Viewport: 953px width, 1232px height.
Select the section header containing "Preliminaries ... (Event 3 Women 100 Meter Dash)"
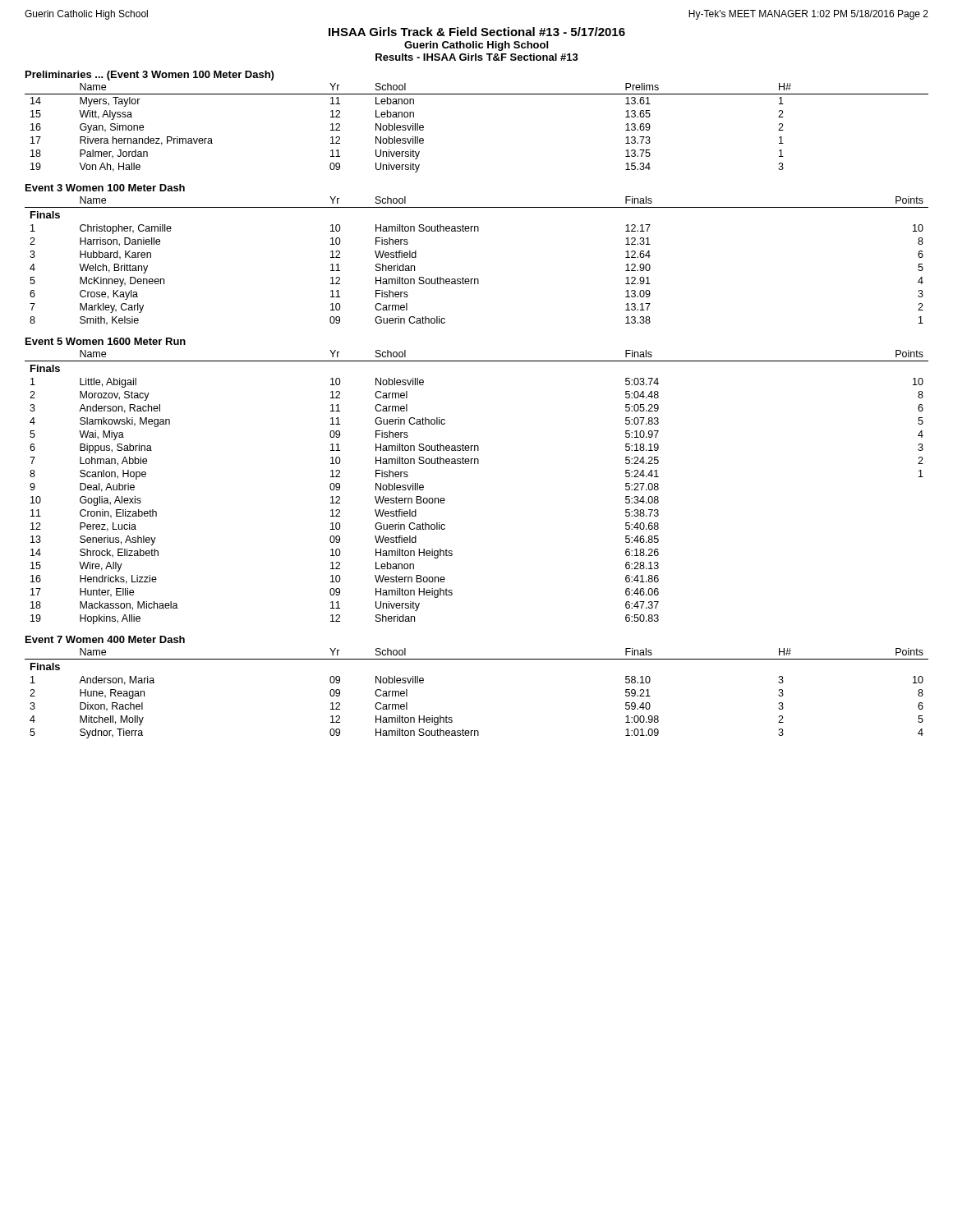click(x=150, y=74)
